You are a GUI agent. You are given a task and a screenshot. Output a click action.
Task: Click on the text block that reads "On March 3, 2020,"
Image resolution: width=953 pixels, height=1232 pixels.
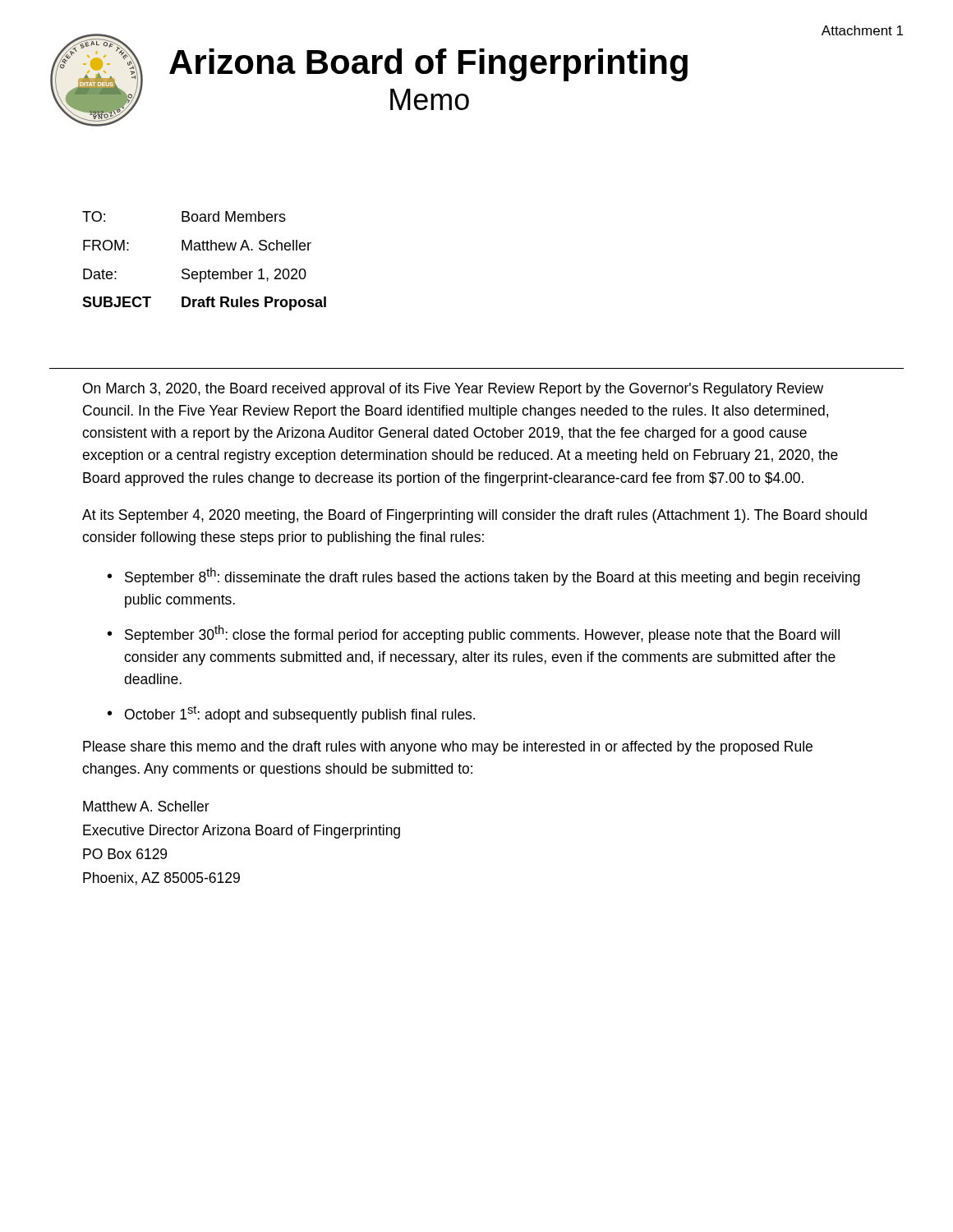pyautogui.click(x=460, y=433)
